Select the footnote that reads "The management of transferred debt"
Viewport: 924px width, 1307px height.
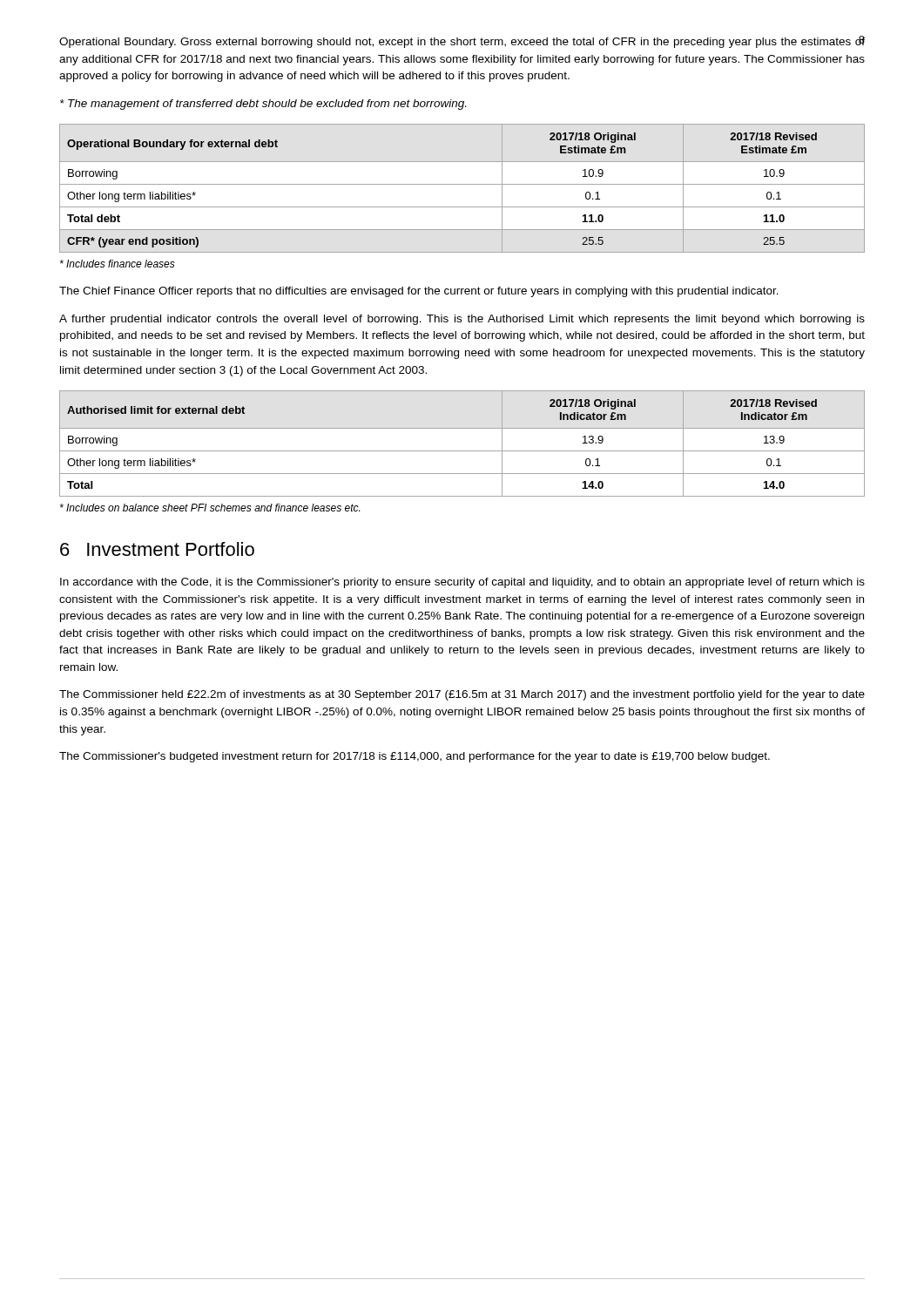point(462,103)
